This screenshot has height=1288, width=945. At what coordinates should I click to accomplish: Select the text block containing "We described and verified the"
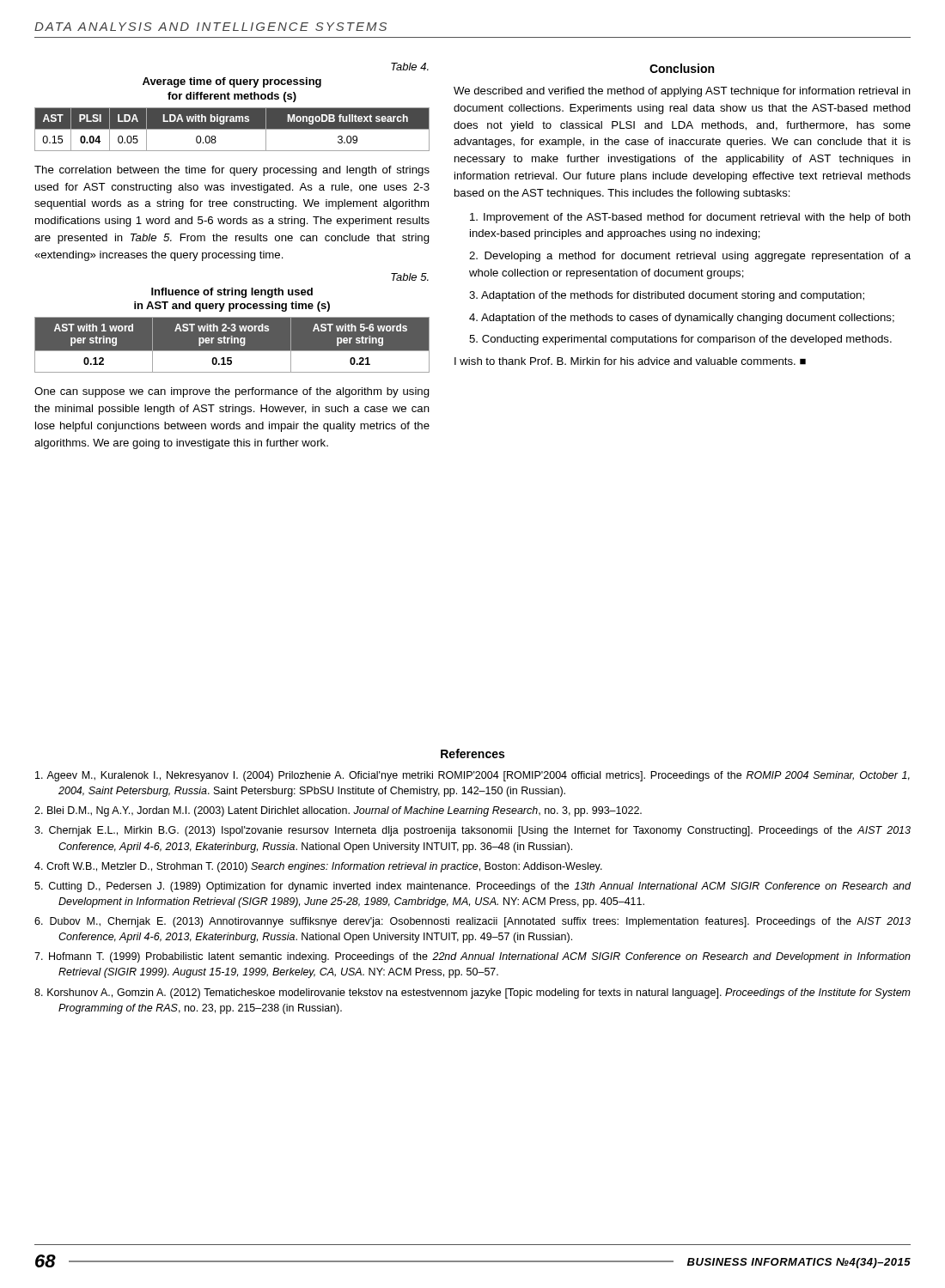(x=682, y=142)
